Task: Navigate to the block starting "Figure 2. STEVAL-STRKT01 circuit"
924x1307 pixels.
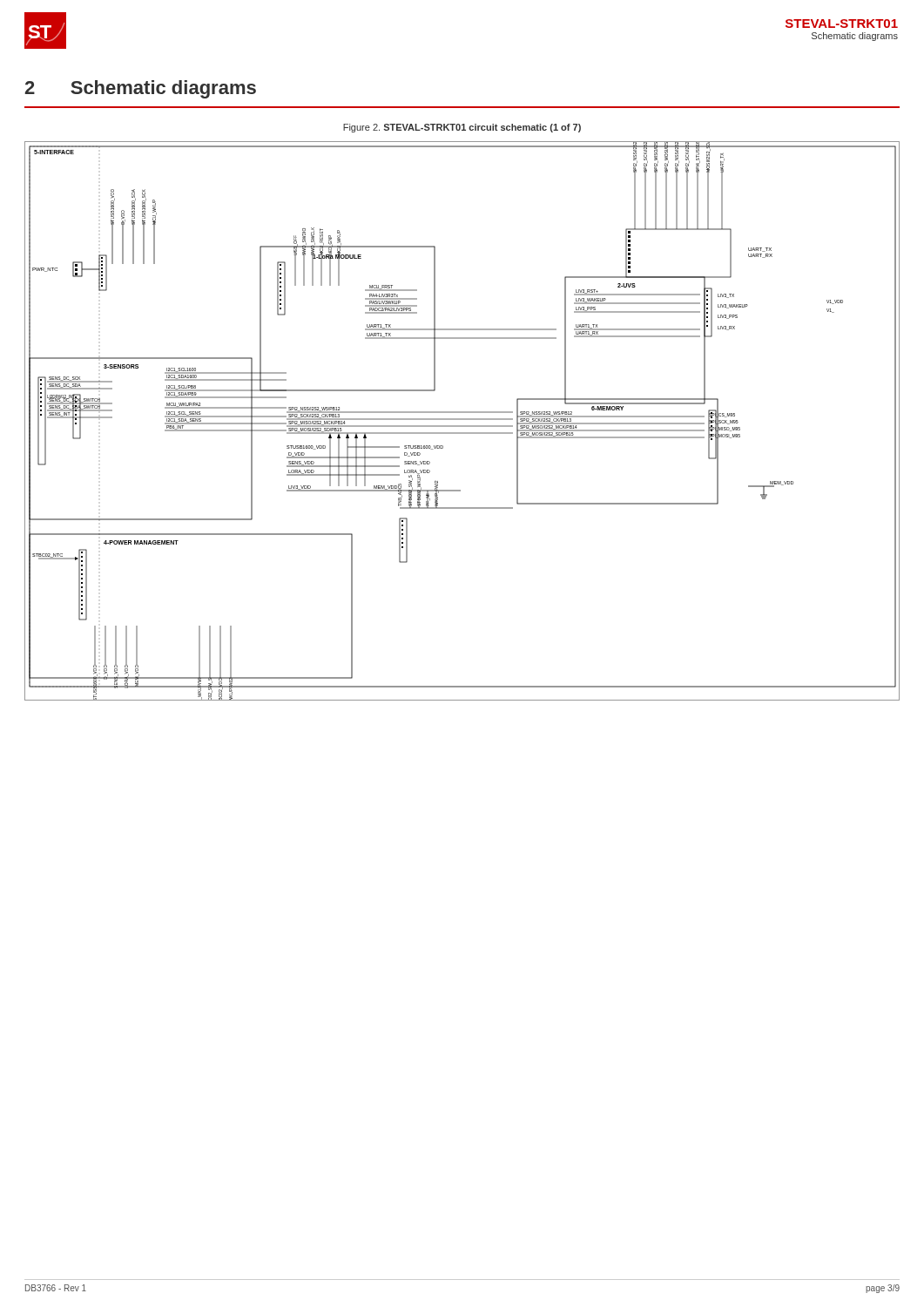Action: click(x=462, y=127)
